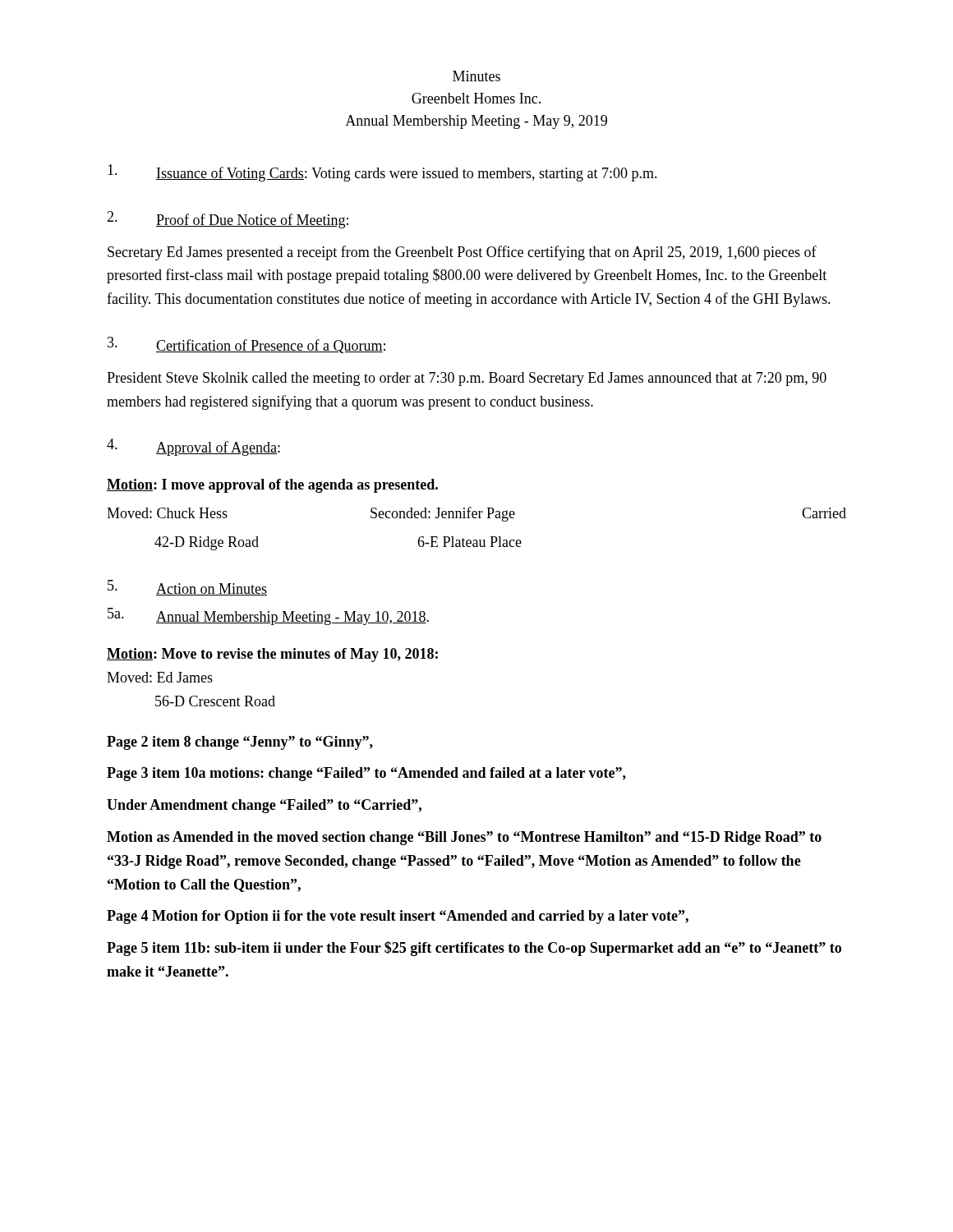Find the block on this page that starts "Page 5 item 11b: sub-item"
953x1232 pixels.
pyautogui.click(x=474, y=960)
